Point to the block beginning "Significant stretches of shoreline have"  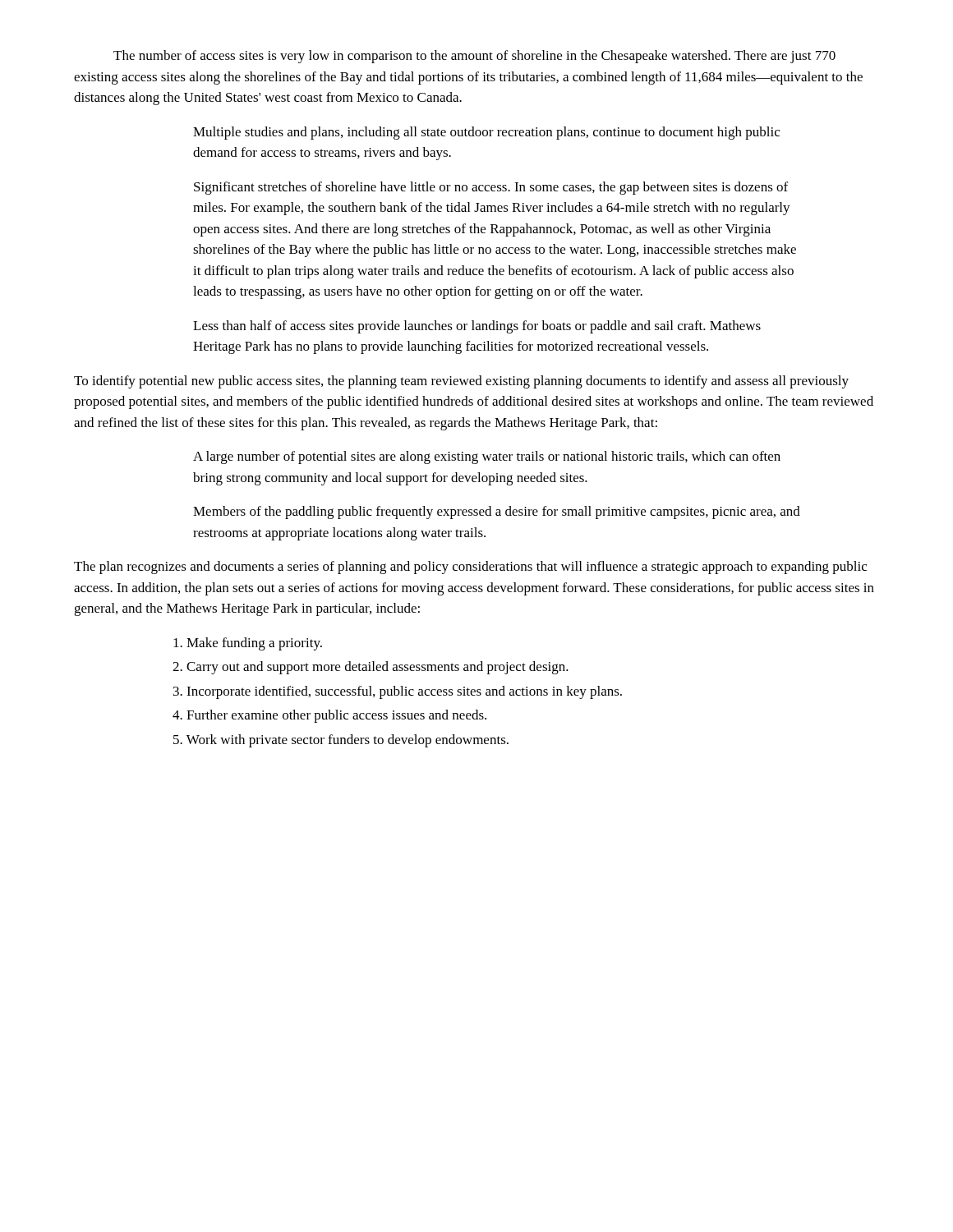point(499,239)
